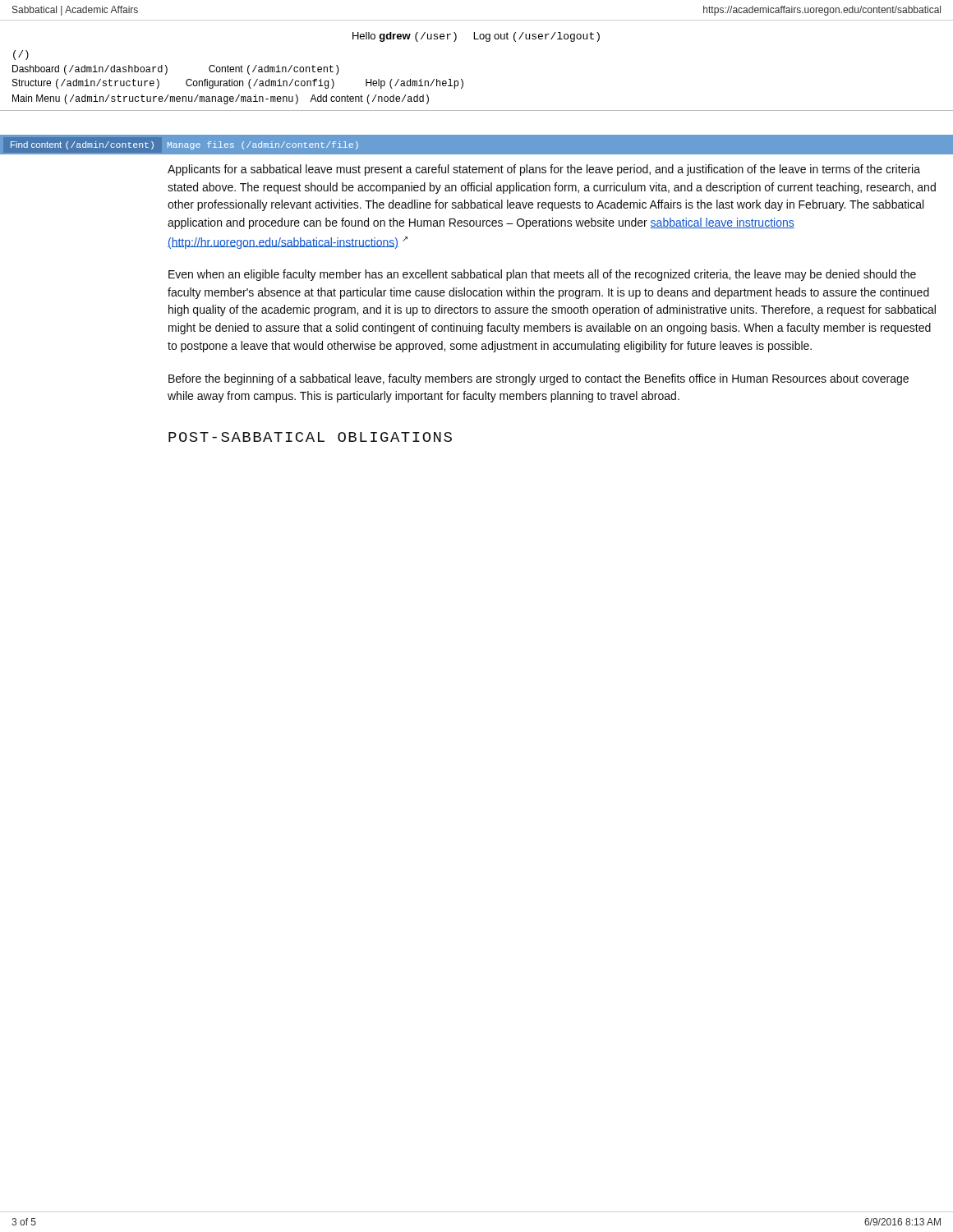This screenshot has width=953, height=1232.
Task: Where does it say "Structure (/admin/structure) Configuration (/admin/config) Help (/admin/help)"?
Action: pyautogui.click(x=238, y=83)
